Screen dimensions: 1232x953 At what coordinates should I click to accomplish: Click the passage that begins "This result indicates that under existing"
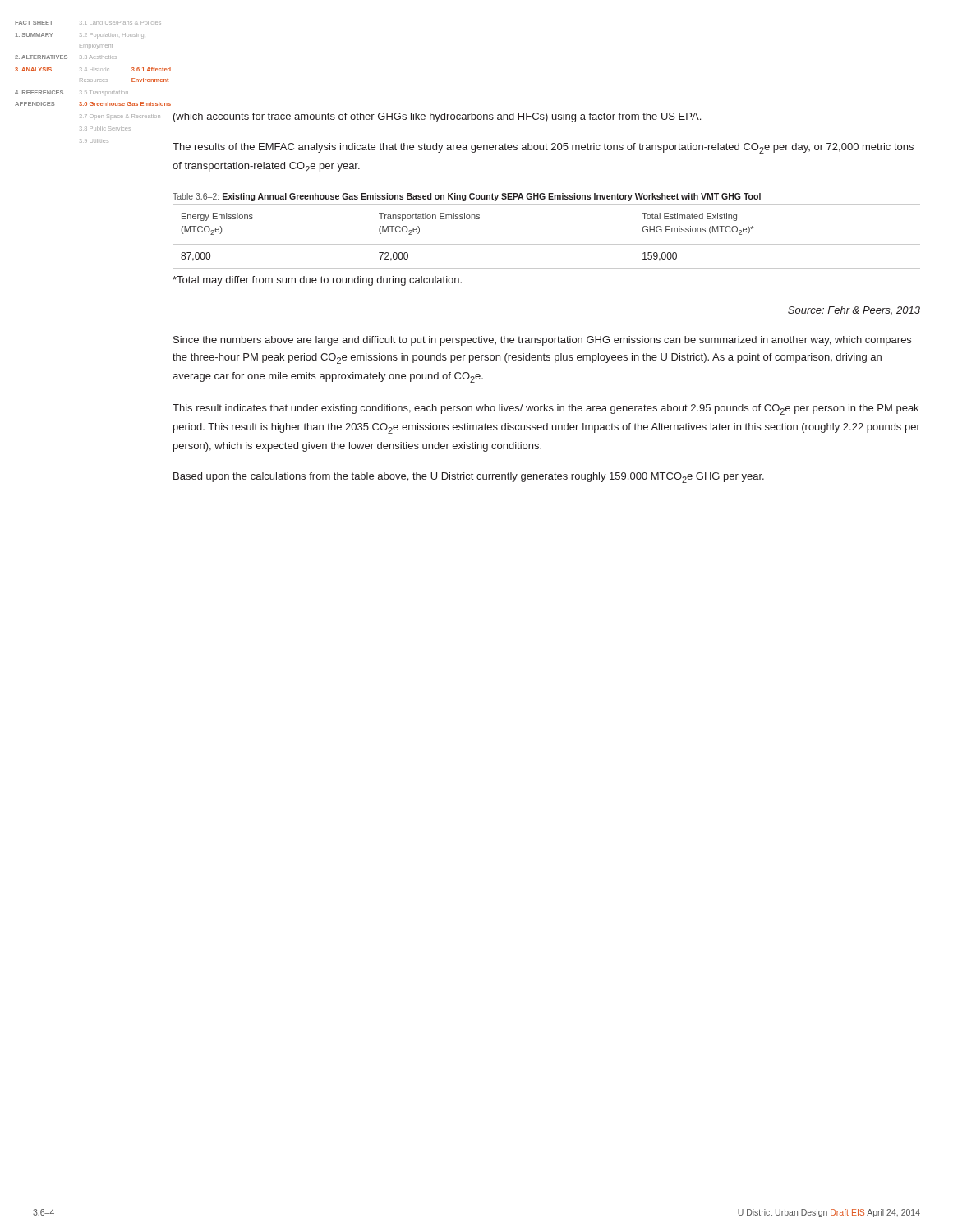click(x=546, y=427)
